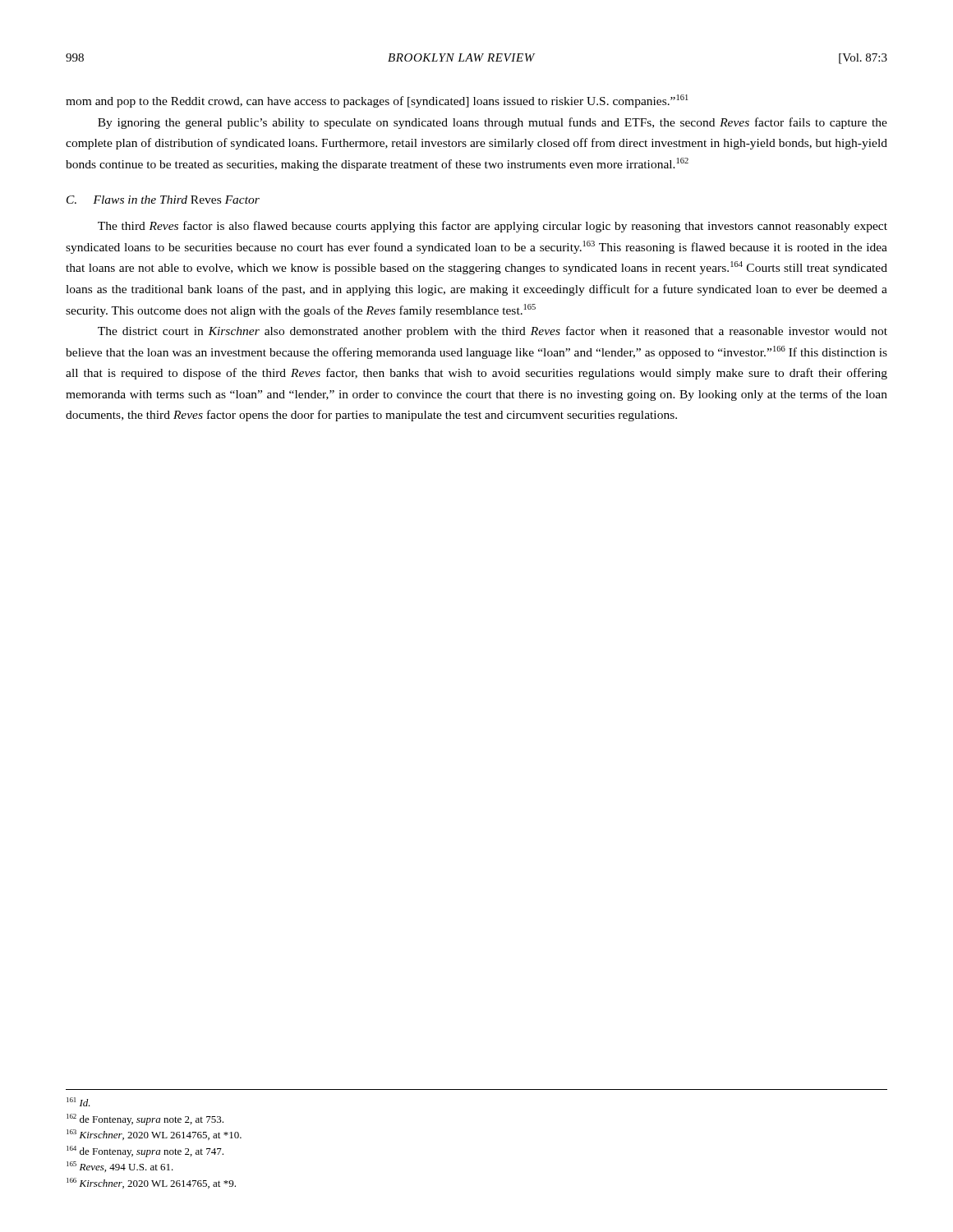Select the text block with the text "mom and pop to the"

(476, 132)
